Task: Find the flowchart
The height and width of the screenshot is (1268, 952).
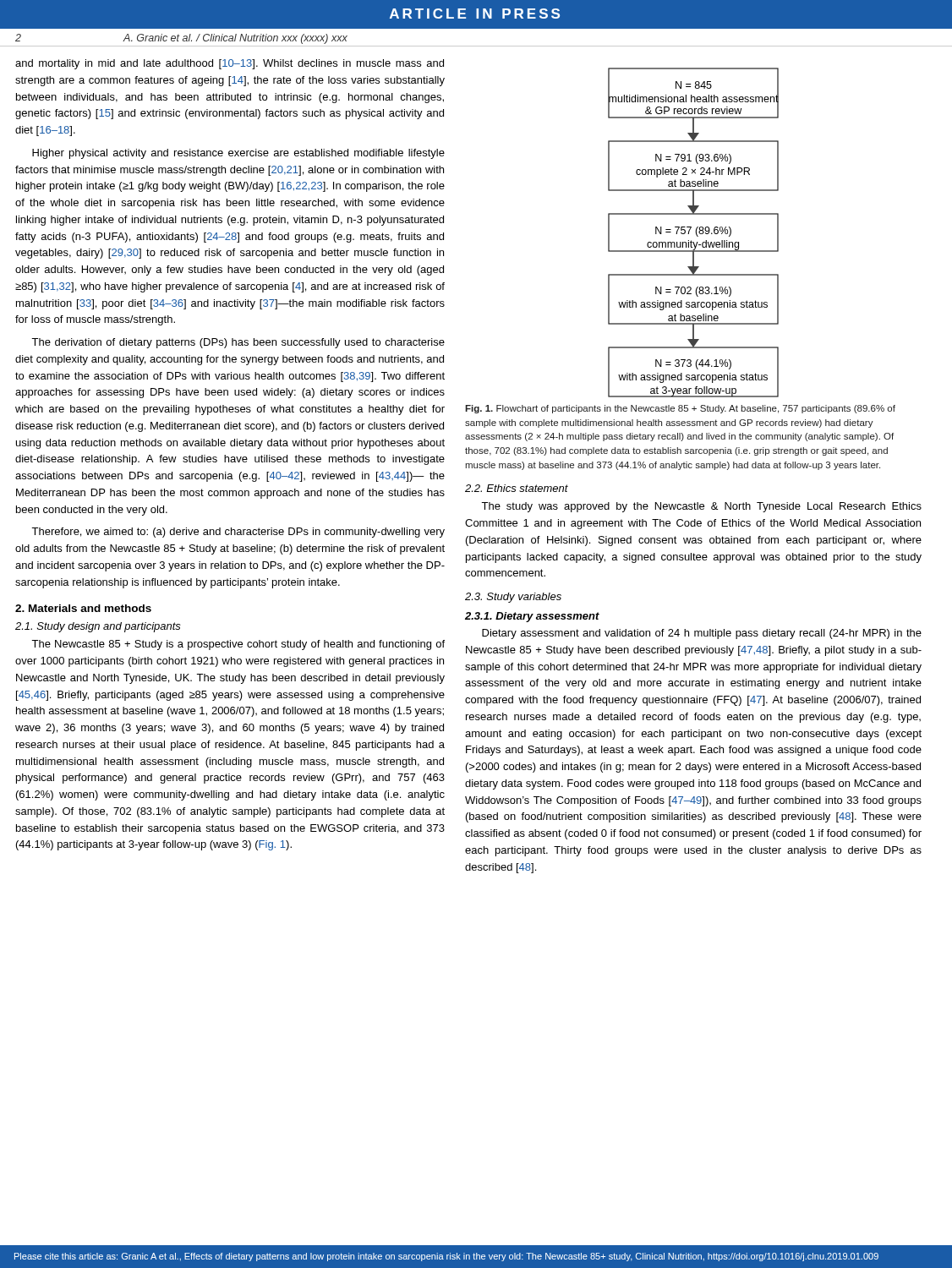Action: click(x=693, y=229)
